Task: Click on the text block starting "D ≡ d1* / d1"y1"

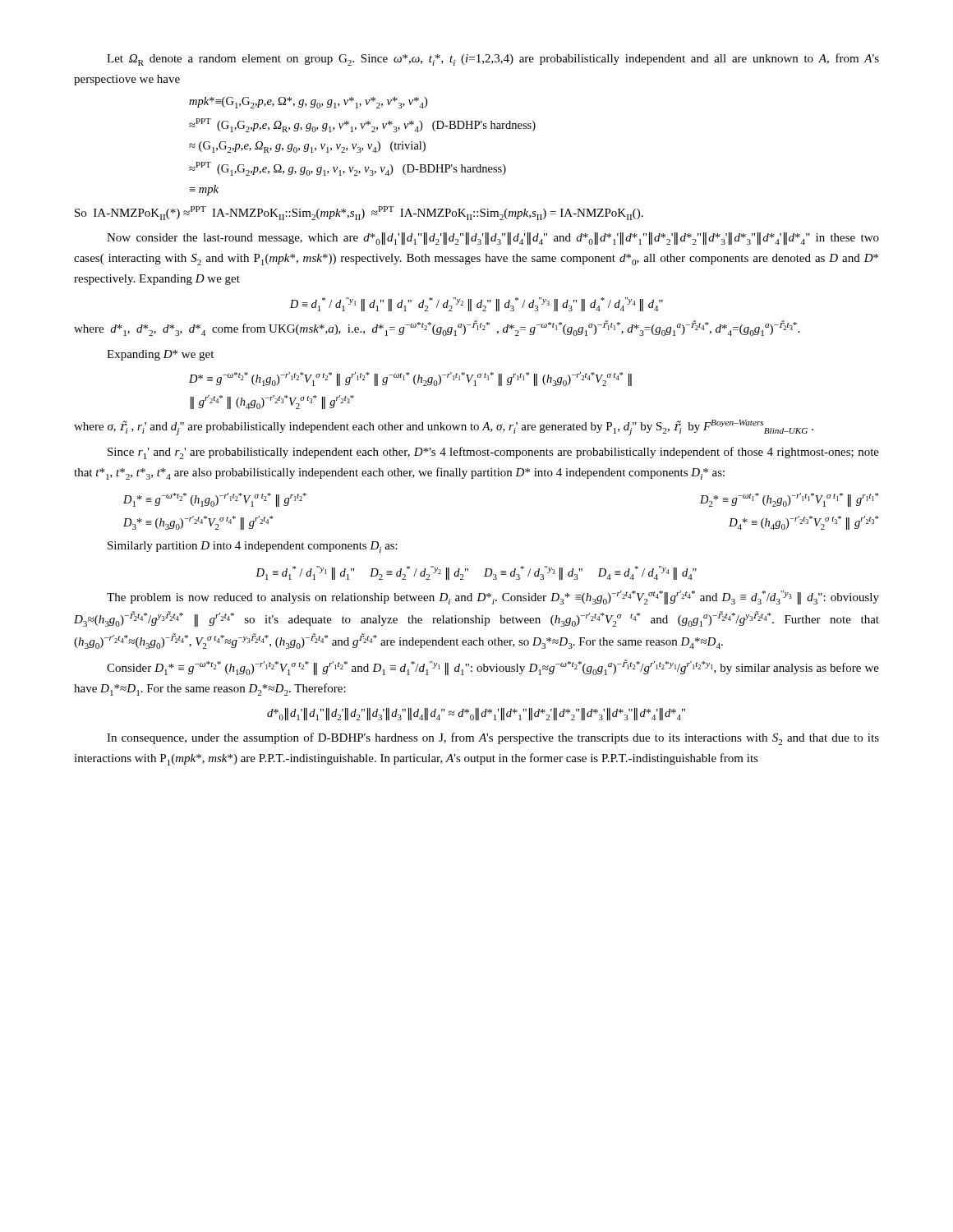Action: pyautogui.click(x=476, y=304)
